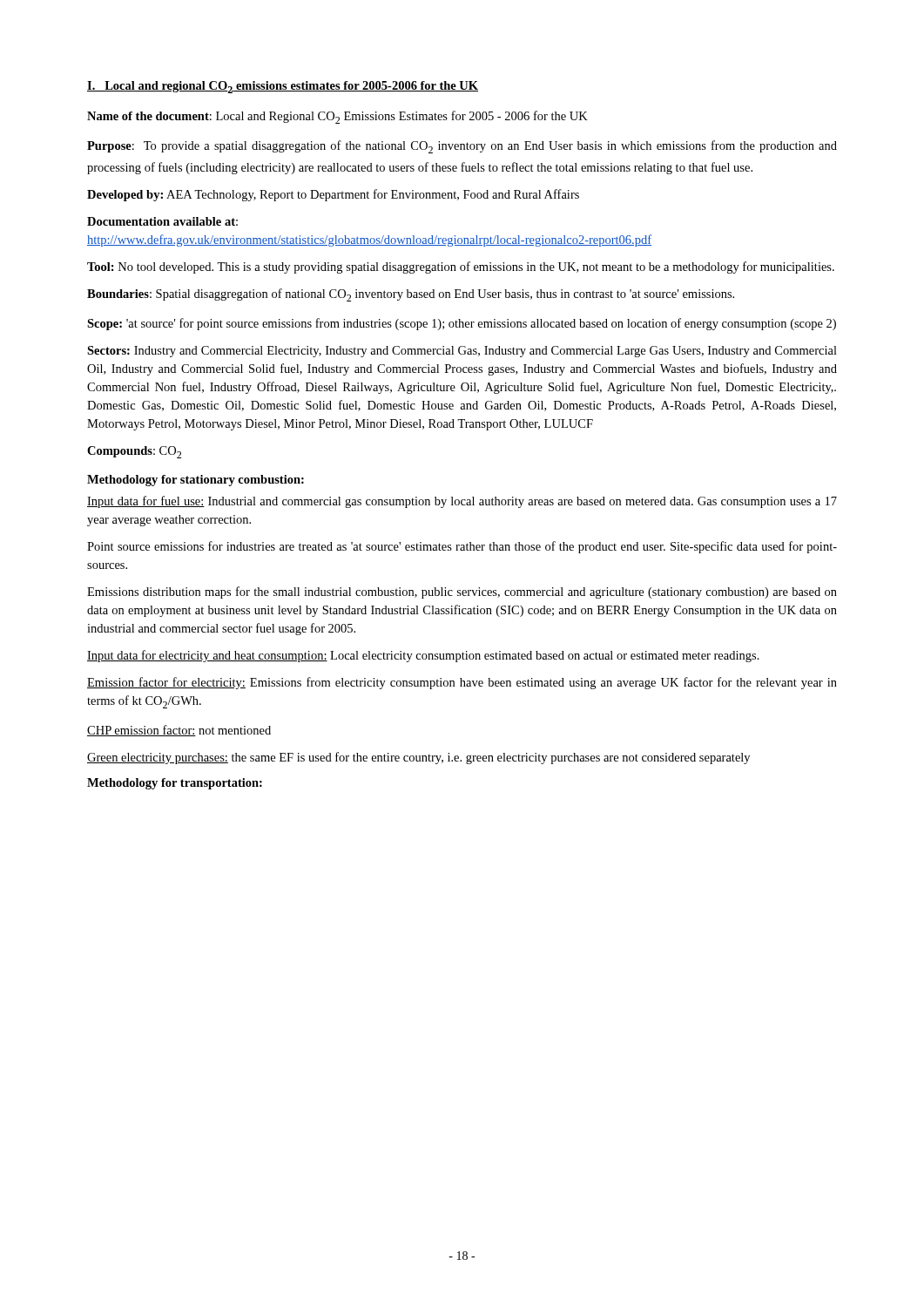Navigate to the block starting "CHP emission factor:"

179,730
